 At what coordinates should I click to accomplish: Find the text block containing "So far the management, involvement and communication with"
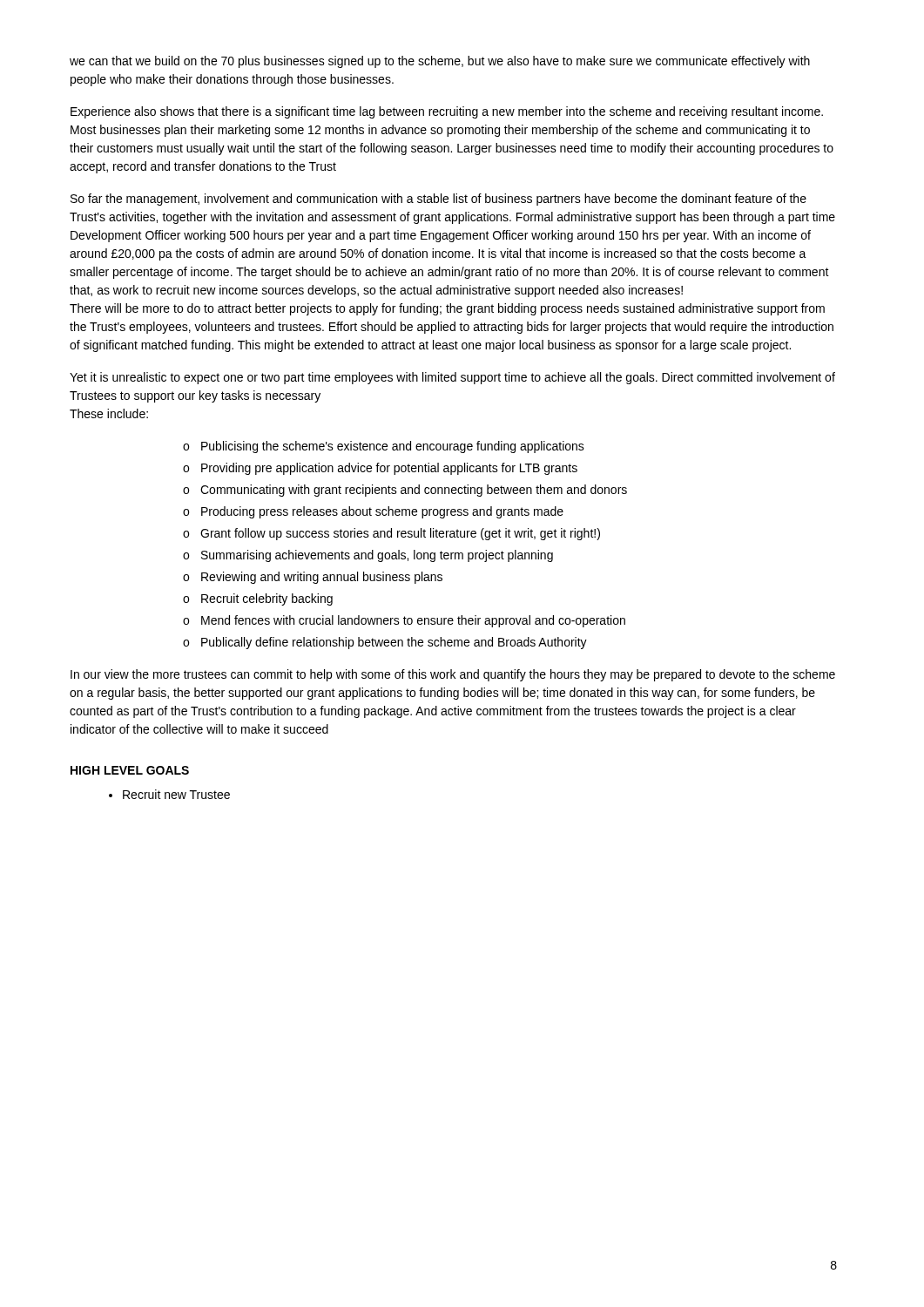452,272
